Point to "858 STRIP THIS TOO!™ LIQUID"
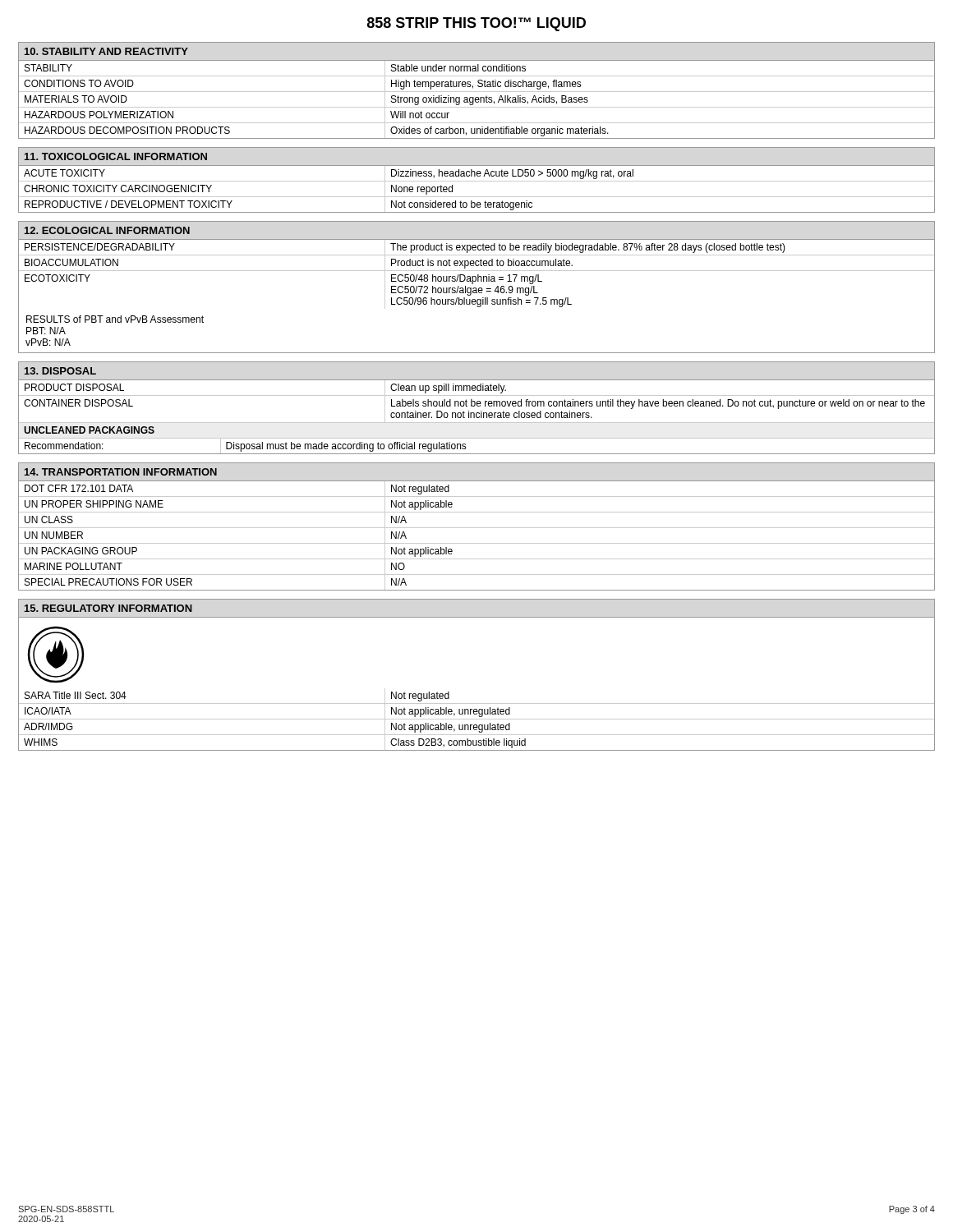This screenshot has height=1232, width=953. [x=476, y=23]
